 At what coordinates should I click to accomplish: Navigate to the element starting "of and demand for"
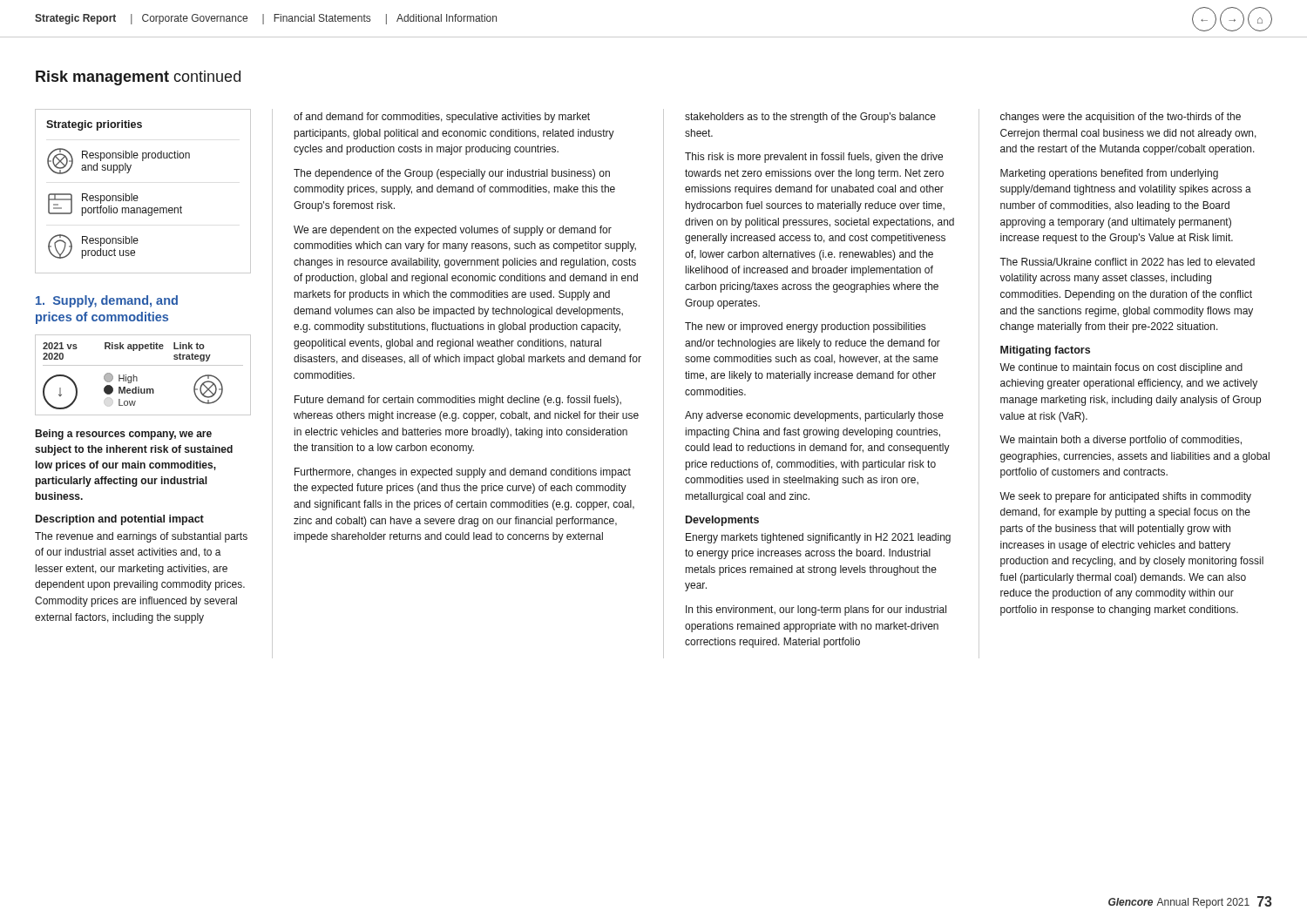[x=468, y=327]
